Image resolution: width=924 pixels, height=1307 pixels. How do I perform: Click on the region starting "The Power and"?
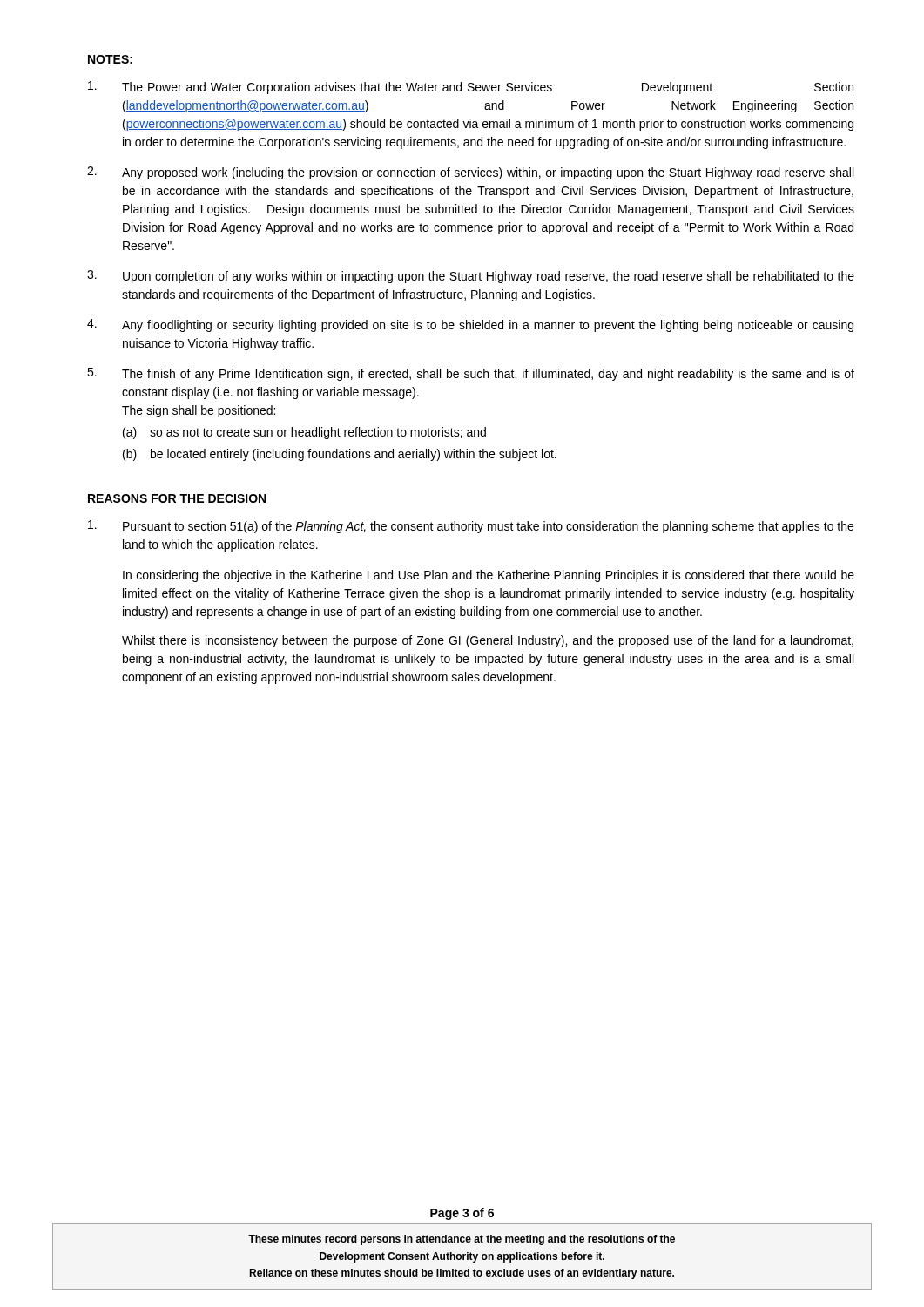pyautogui.click(x=471, y=115)
